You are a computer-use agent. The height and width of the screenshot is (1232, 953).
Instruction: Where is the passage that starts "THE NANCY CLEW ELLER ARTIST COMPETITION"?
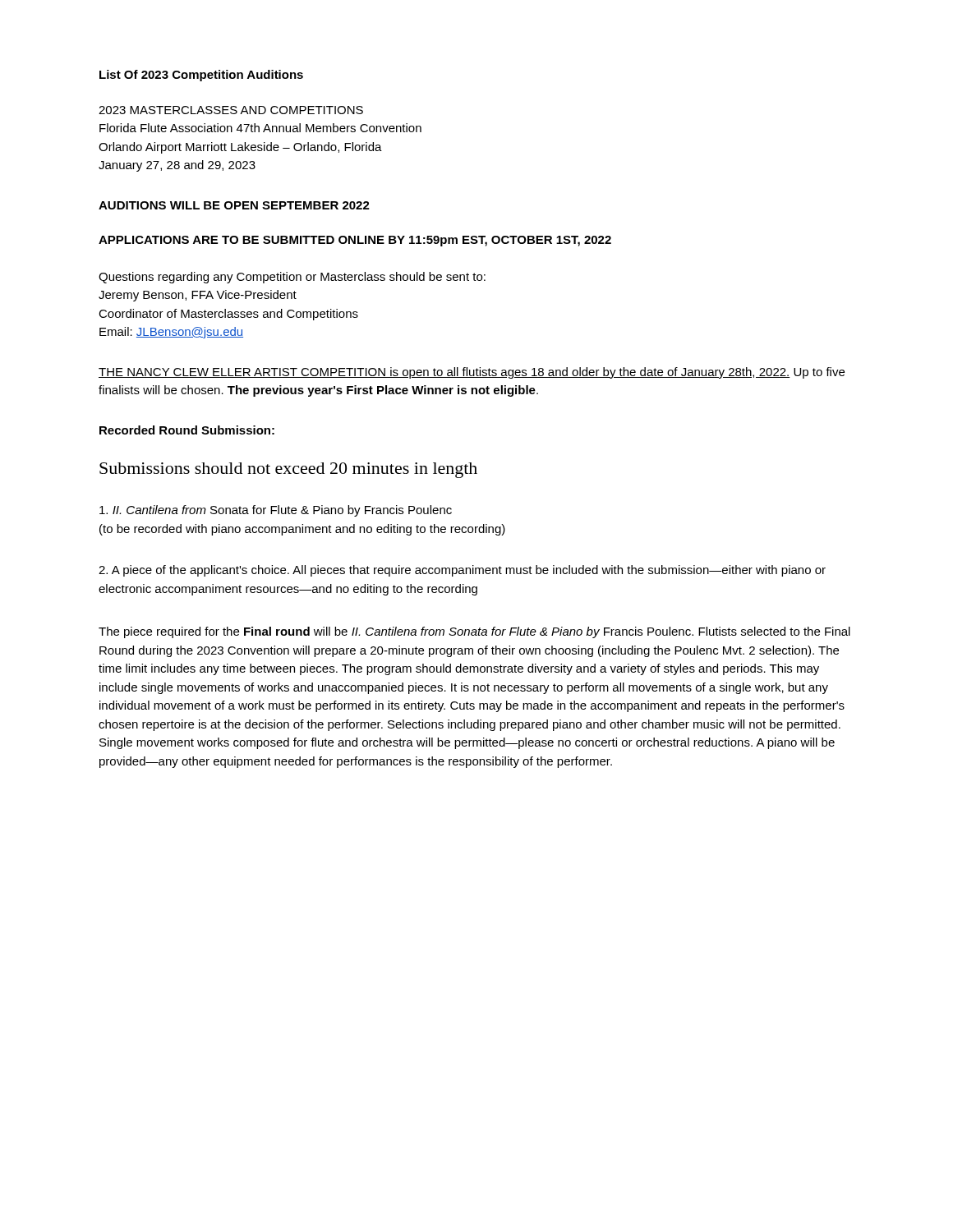[x=476, y=381]
